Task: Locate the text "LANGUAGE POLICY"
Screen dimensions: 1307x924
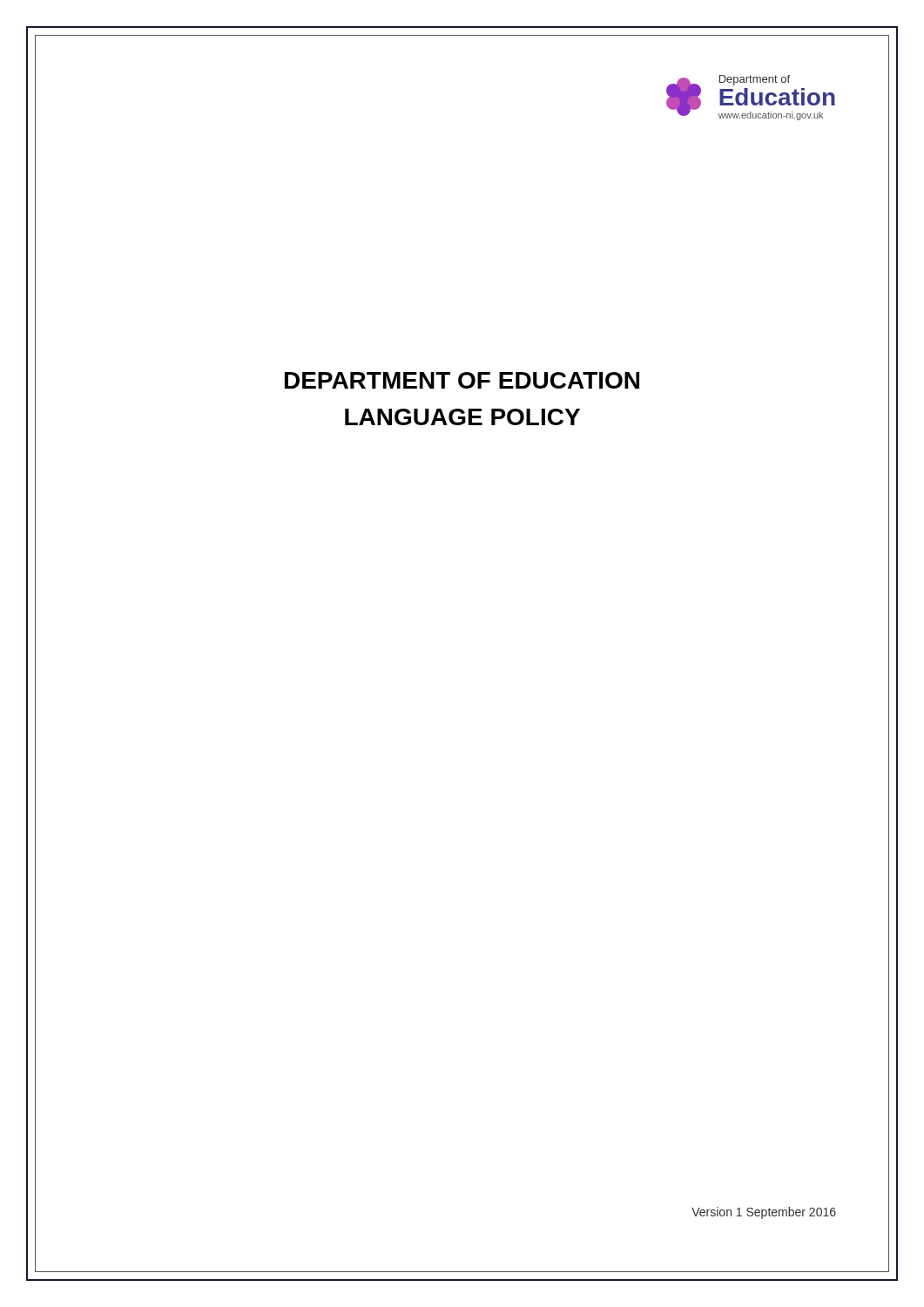Action: tap(462, 417)
